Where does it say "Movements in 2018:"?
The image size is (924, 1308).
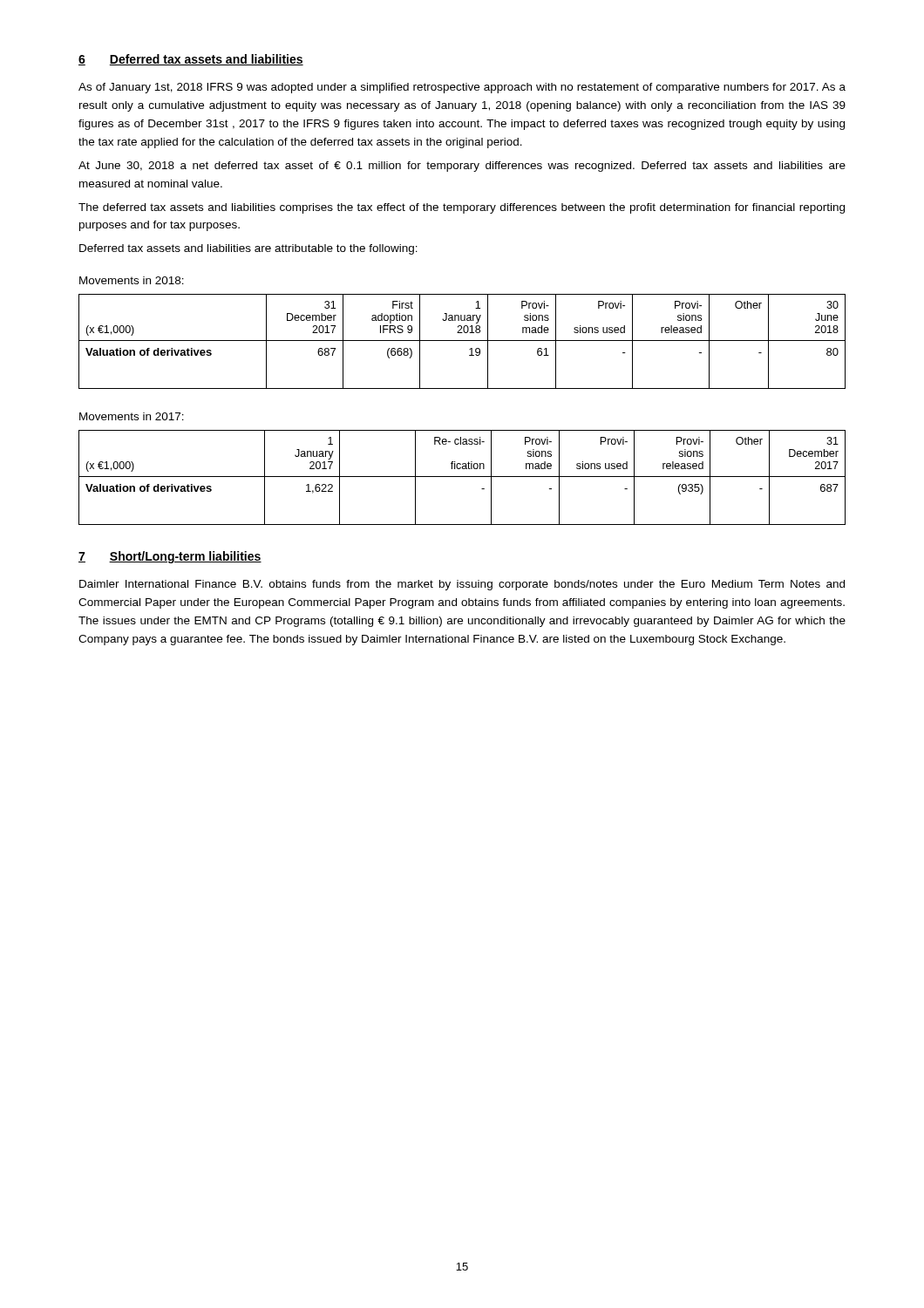pyautogui.click(x=131, y=281)
